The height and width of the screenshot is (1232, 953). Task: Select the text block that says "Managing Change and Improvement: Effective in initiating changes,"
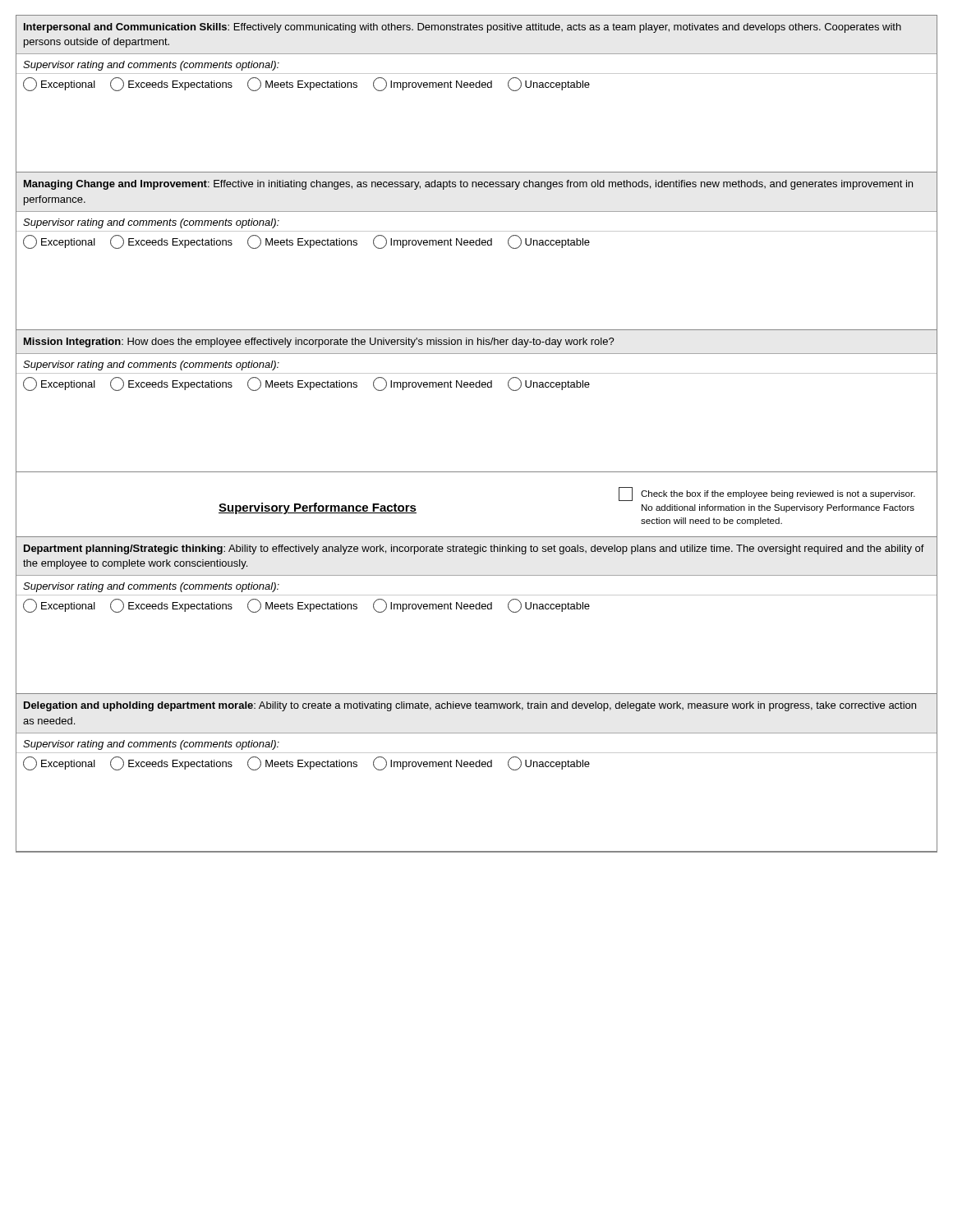468,191
